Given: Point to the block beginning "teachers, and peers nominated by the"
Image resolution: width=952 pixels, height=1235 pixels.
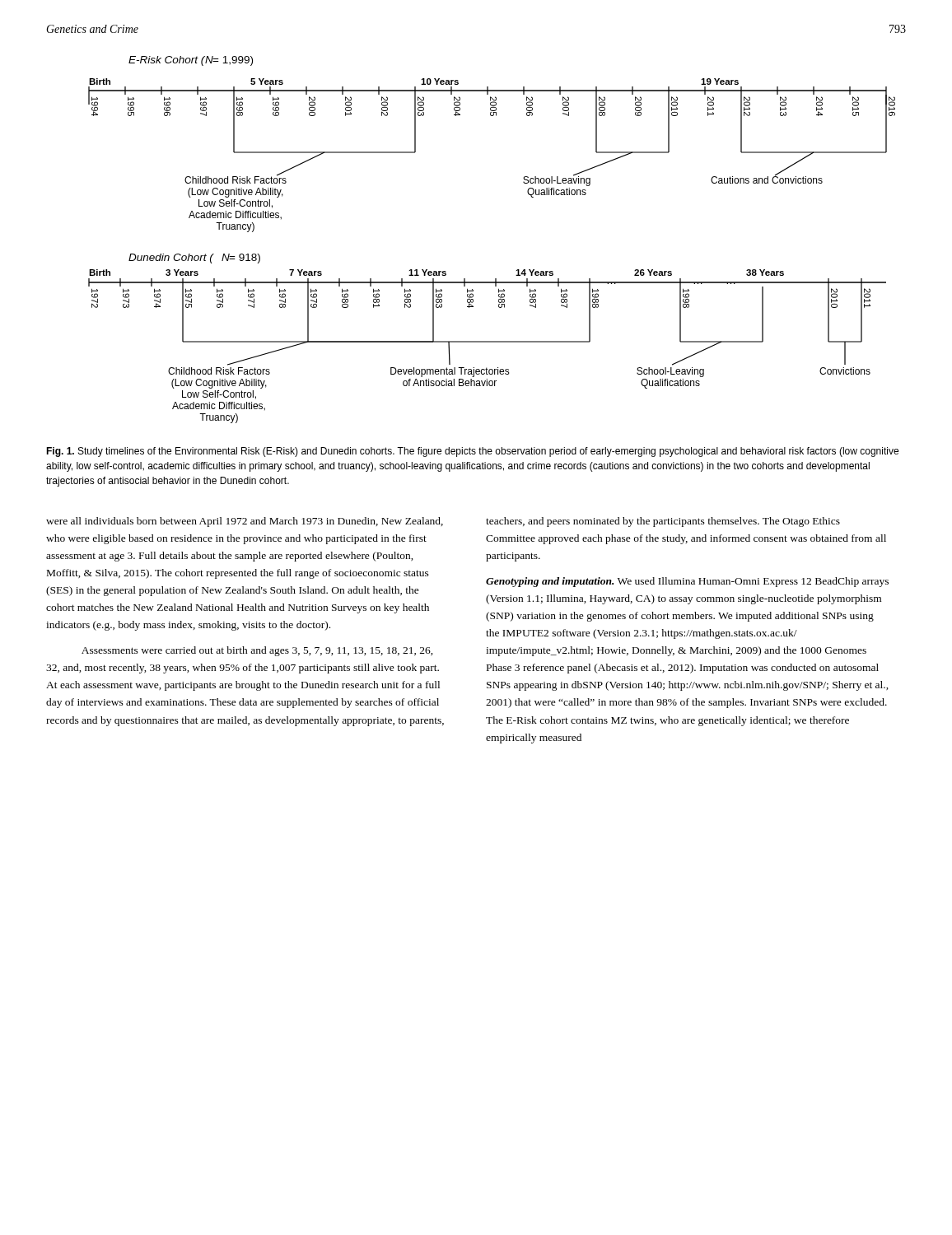Looking at the screenshot, I should pos(688,629).
